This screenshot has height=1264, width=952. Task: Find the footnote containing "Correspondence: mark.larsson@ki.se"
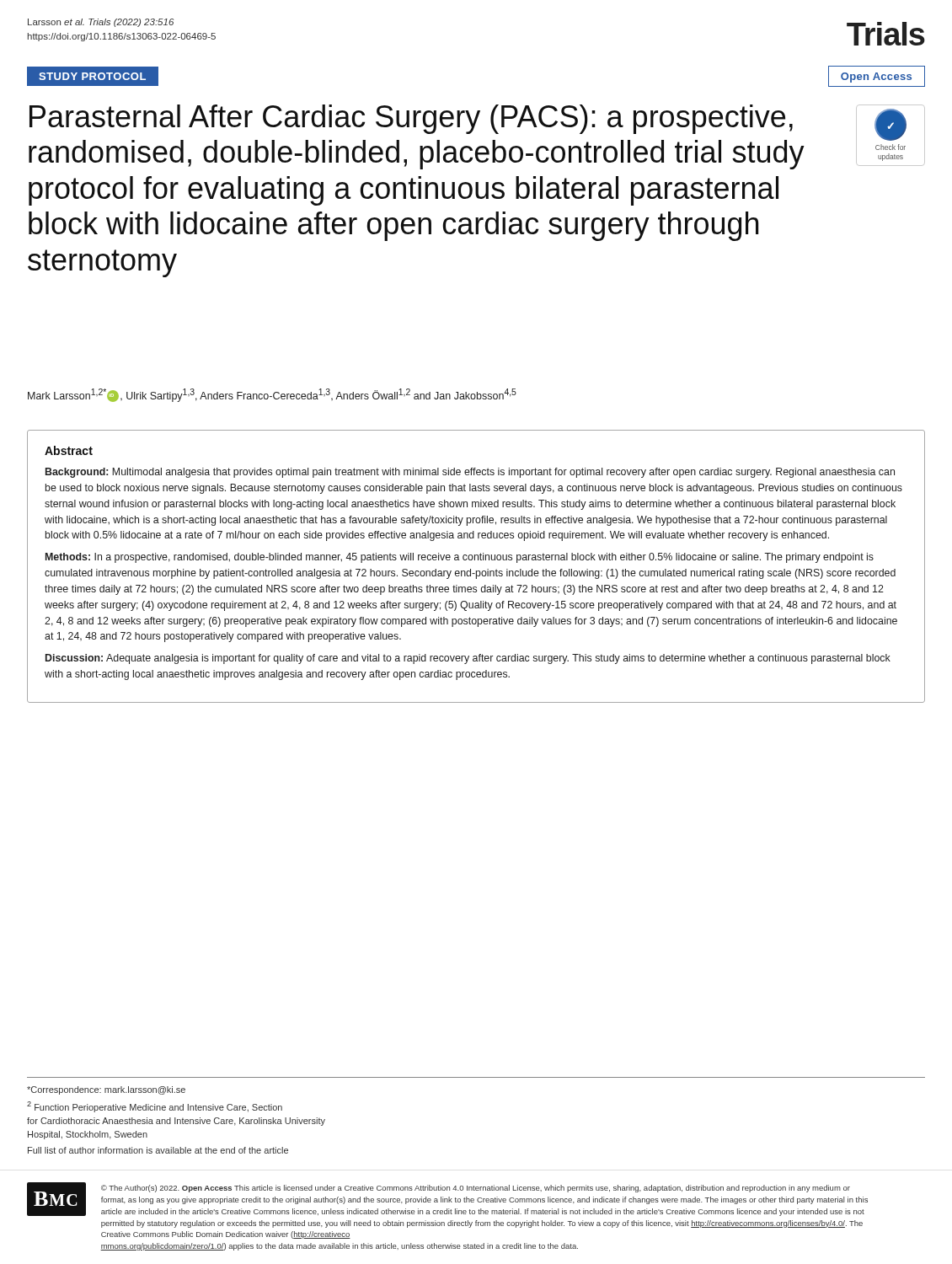(x=106, y=1090)
